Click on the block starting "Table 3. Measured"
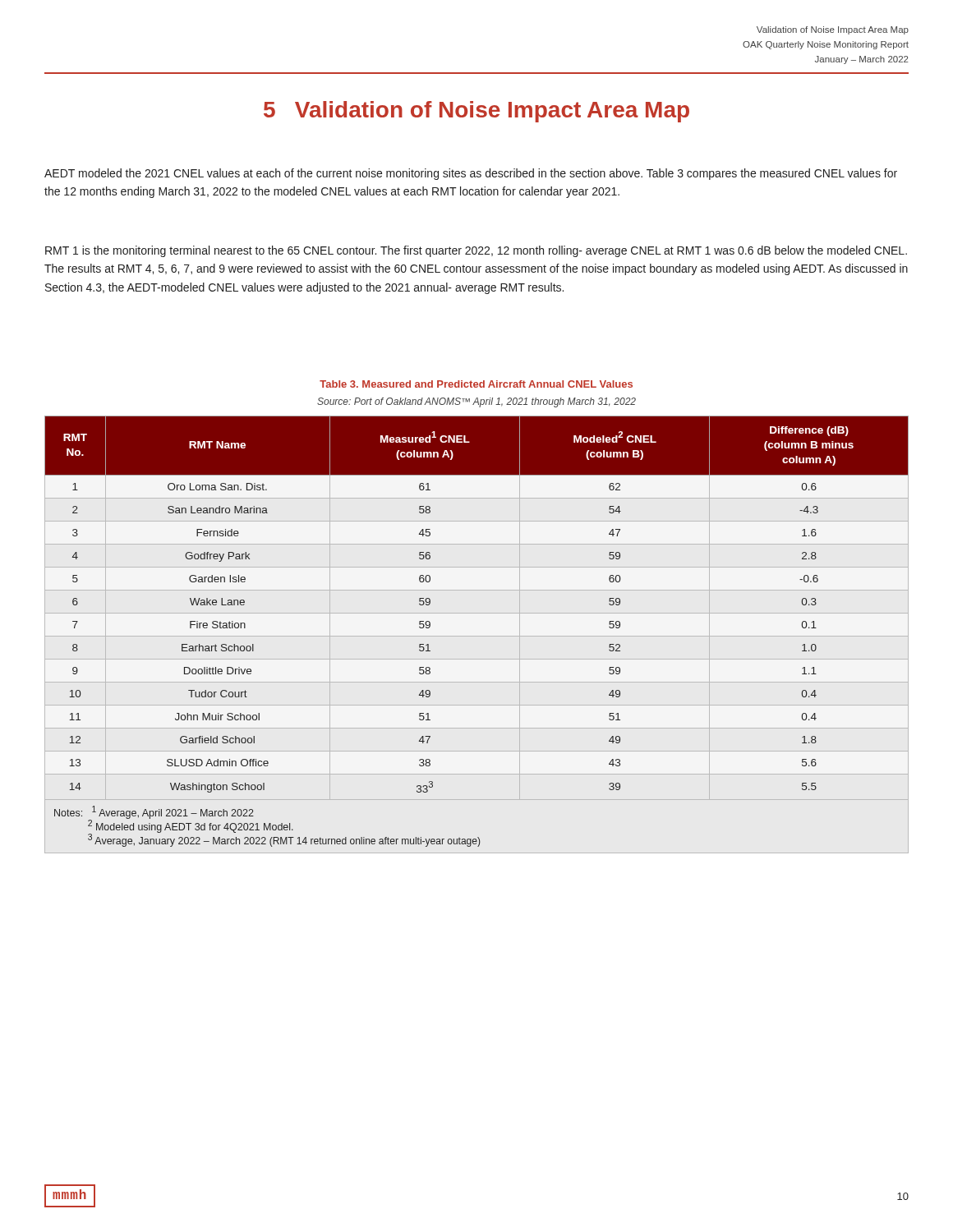Viewport: 953px width, 1232px height. point(476,384)
